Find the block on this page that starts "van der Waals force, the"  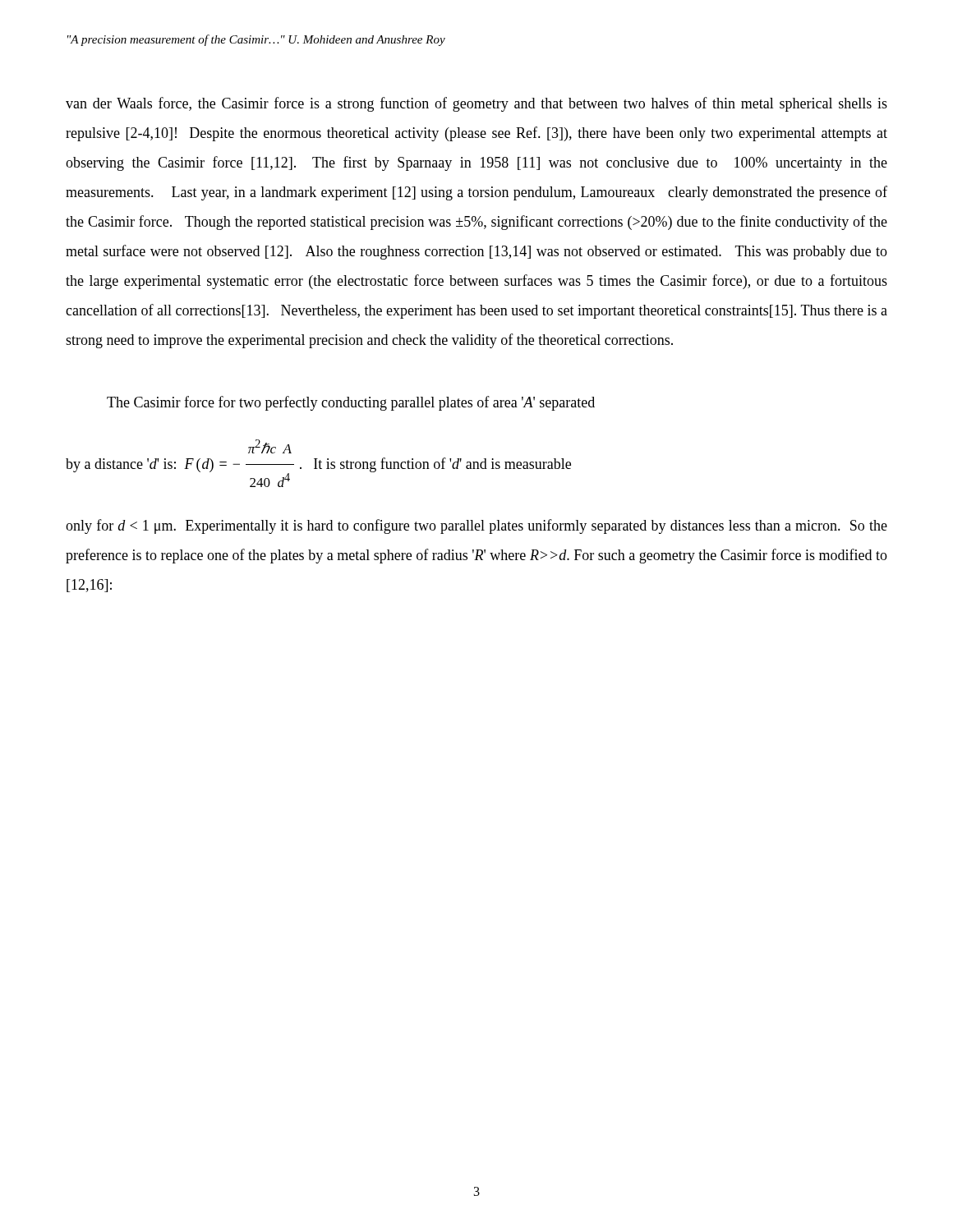[476, 222]
